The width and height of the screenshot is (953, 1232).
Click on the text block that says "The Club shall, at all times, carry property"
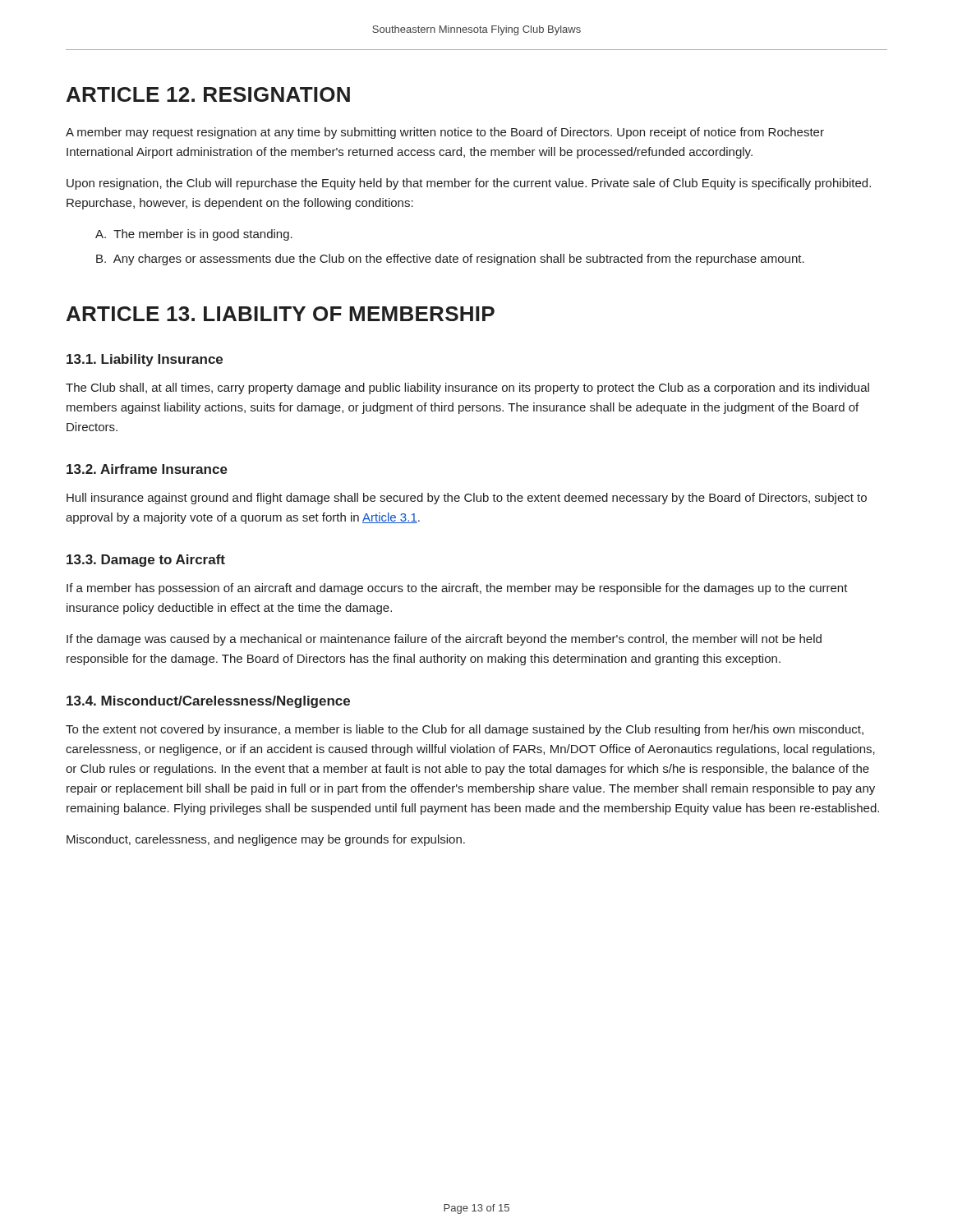[x=468, y=407]
